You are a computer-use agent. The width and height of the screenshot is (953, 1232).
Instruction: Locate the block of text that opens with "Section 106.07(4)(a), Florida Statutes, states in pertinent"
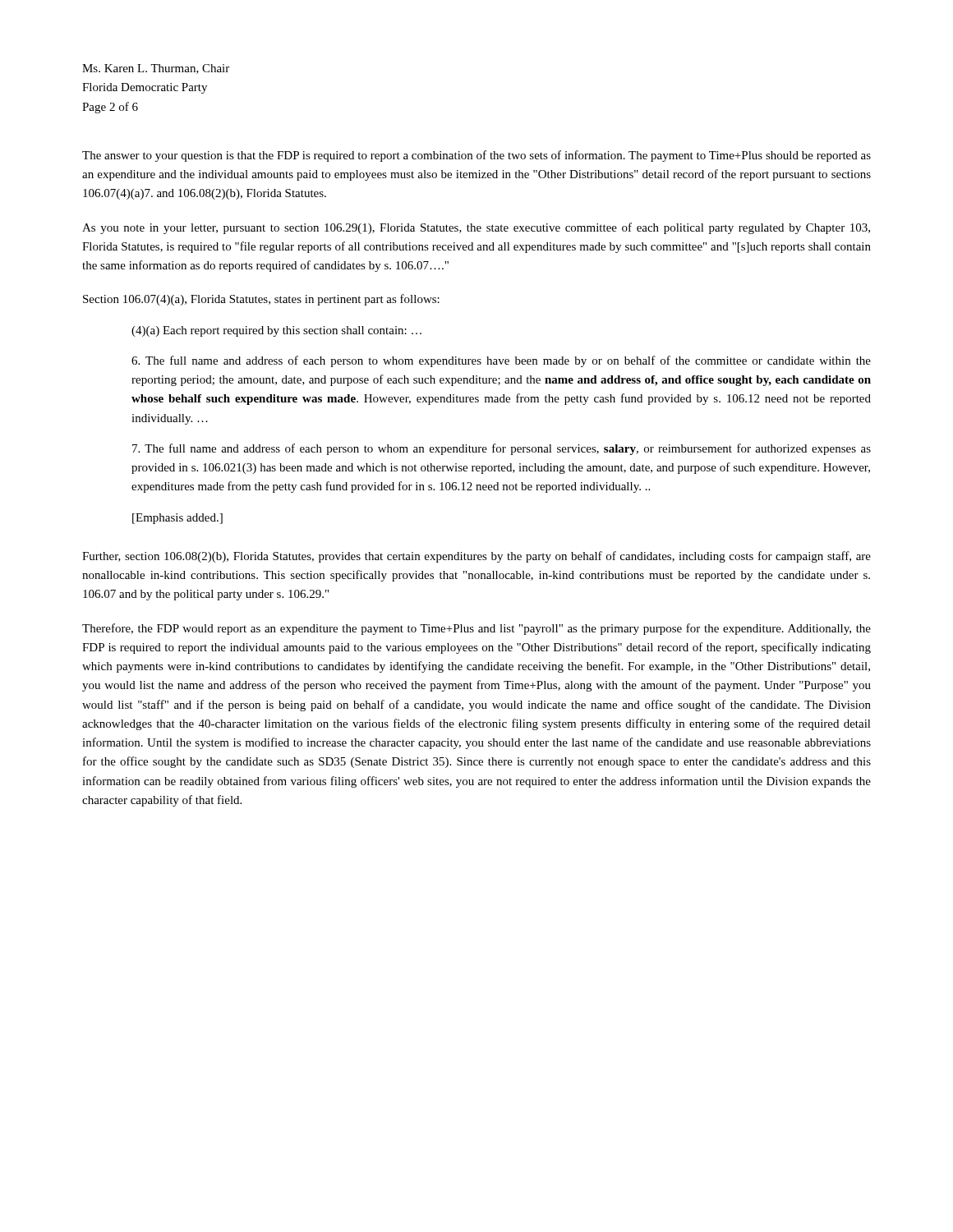[261, 299]
